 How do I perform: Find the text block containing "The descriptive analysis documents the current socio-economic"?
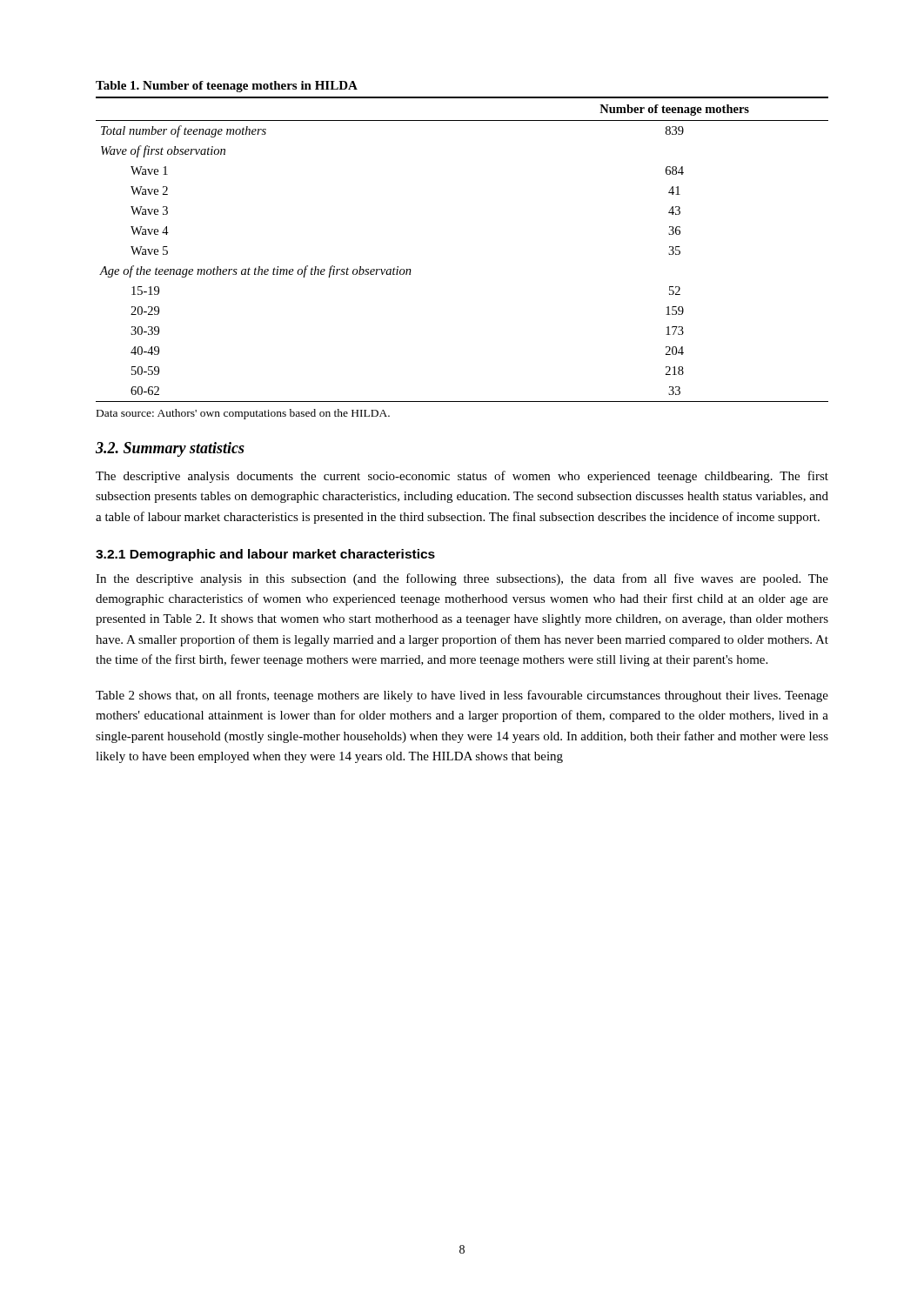pos(462,496)
